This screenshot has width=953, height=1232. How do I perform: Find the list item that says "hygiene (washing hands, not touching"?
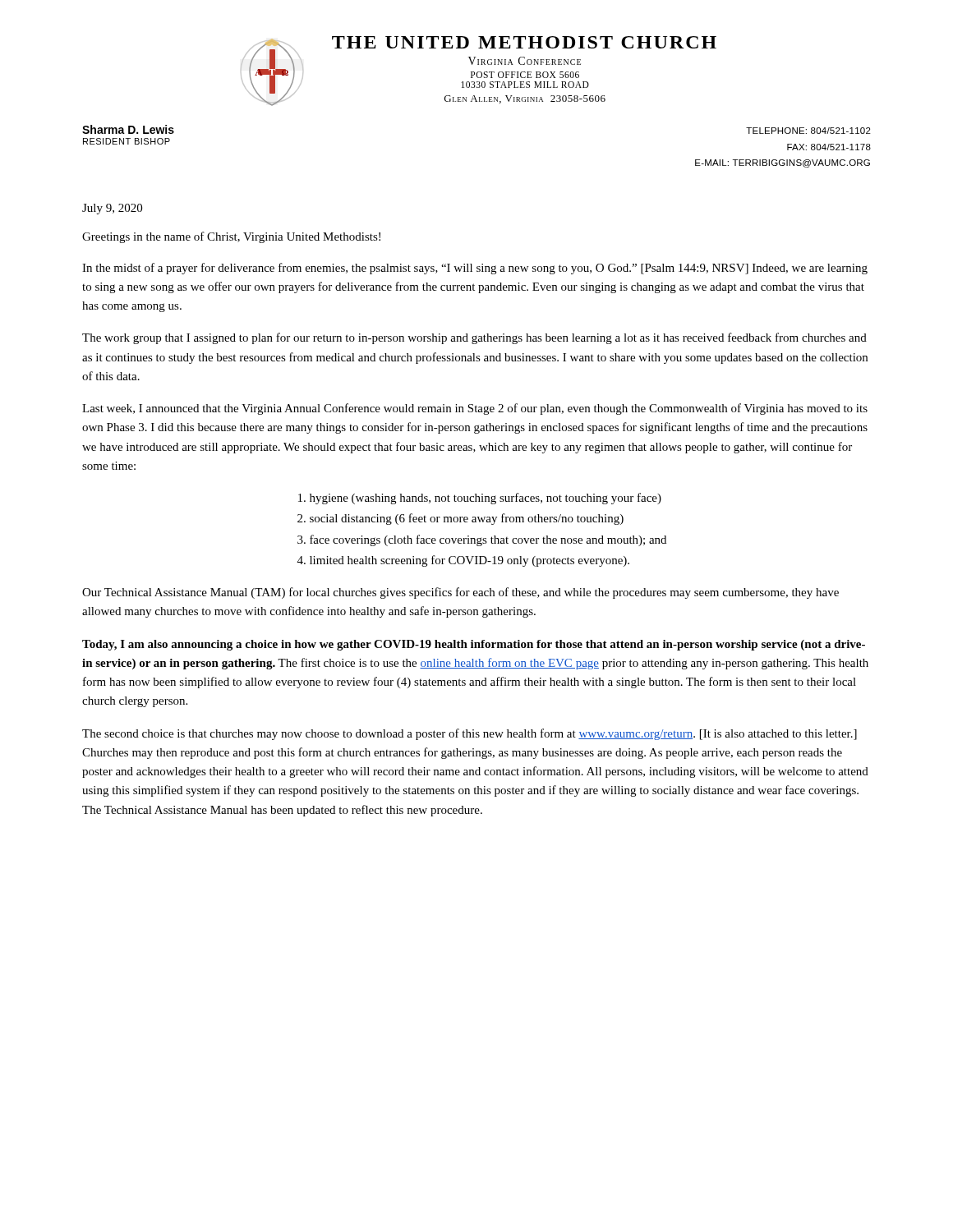tap(485, 498)
